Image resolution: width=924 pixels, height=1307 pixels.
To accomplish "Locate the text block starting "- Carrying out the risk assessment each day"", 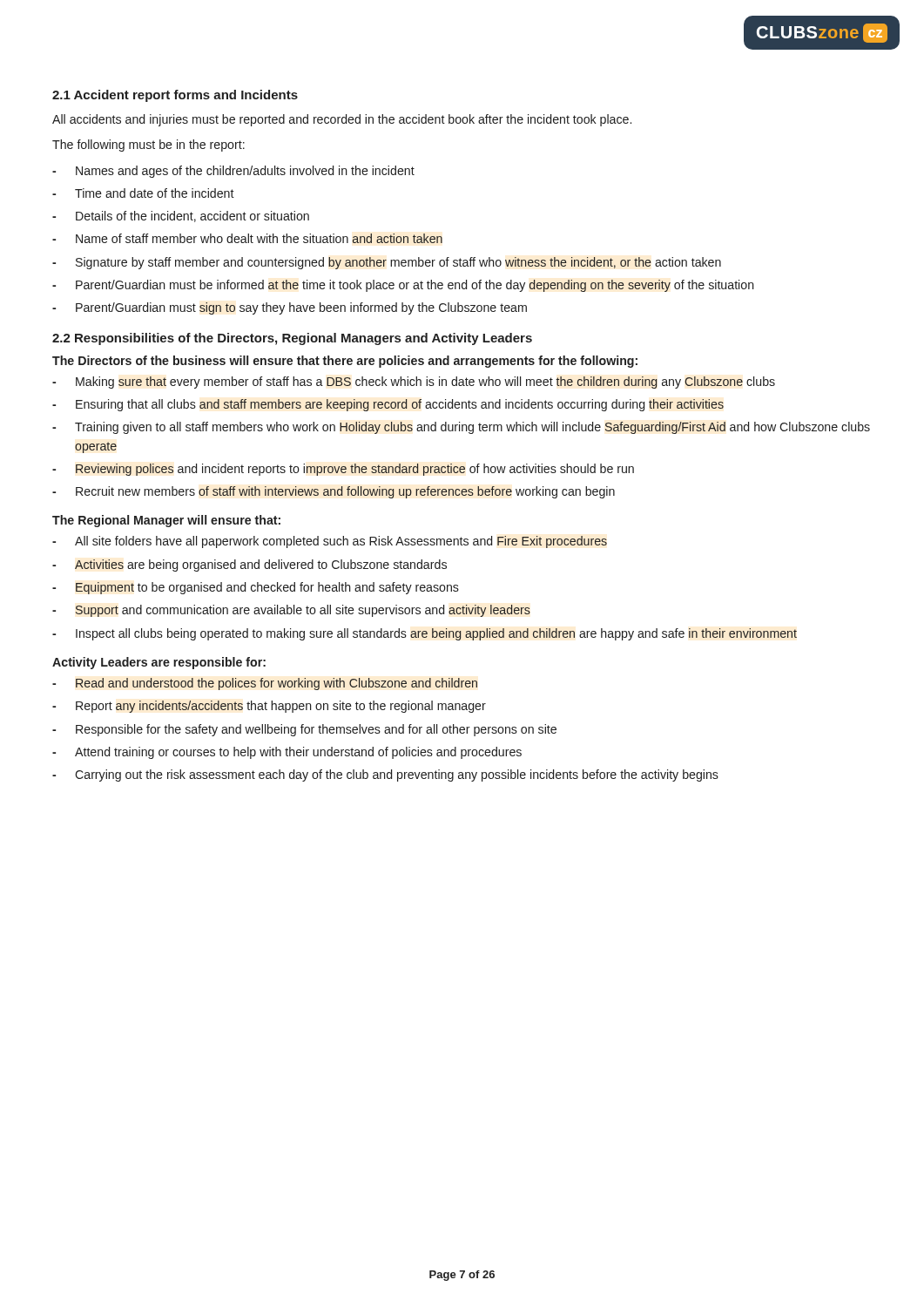I will 462,775.
